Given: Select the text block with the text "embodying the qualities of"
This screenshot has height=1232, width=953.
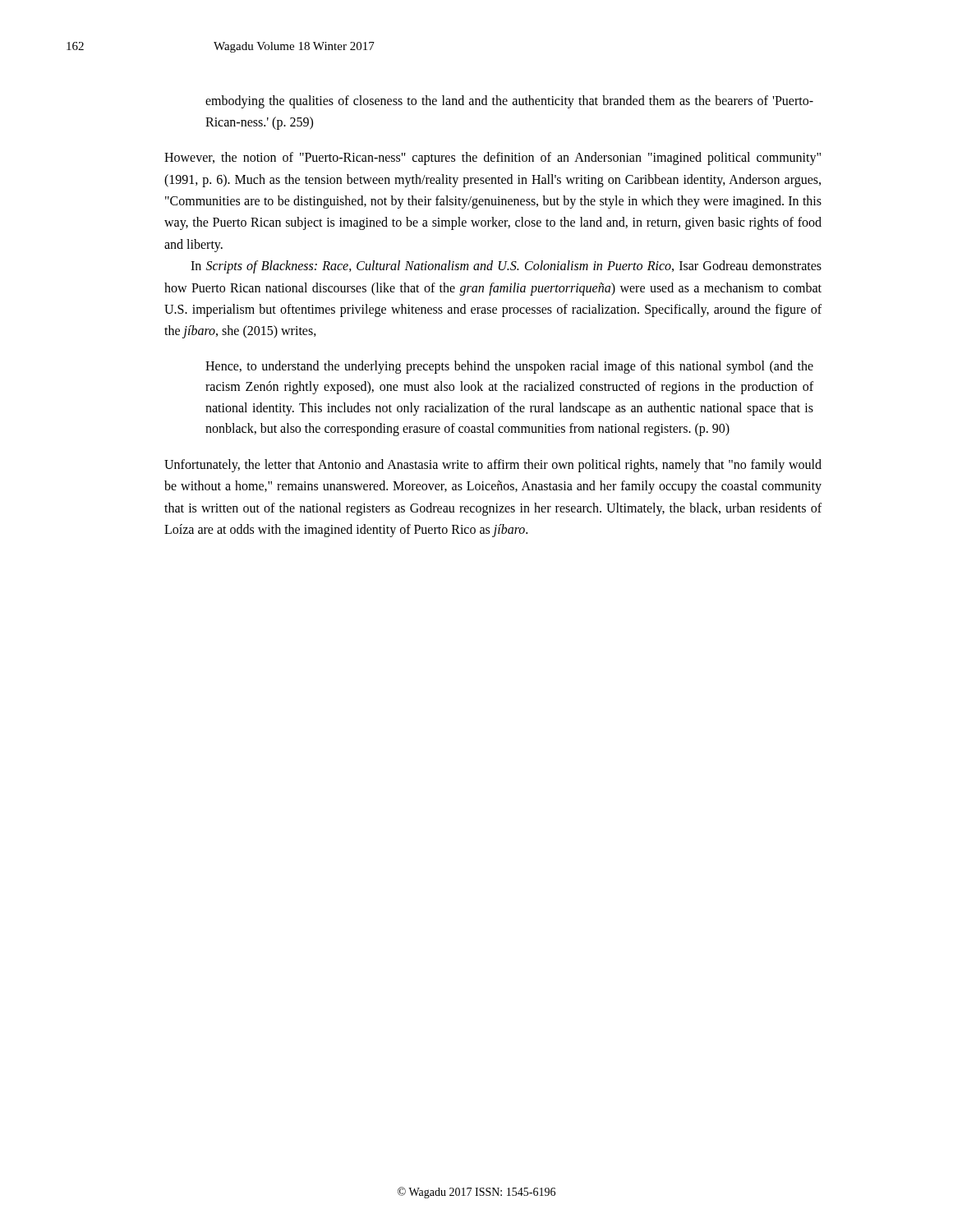Looking at the screenshot, I should coord(509,111).
